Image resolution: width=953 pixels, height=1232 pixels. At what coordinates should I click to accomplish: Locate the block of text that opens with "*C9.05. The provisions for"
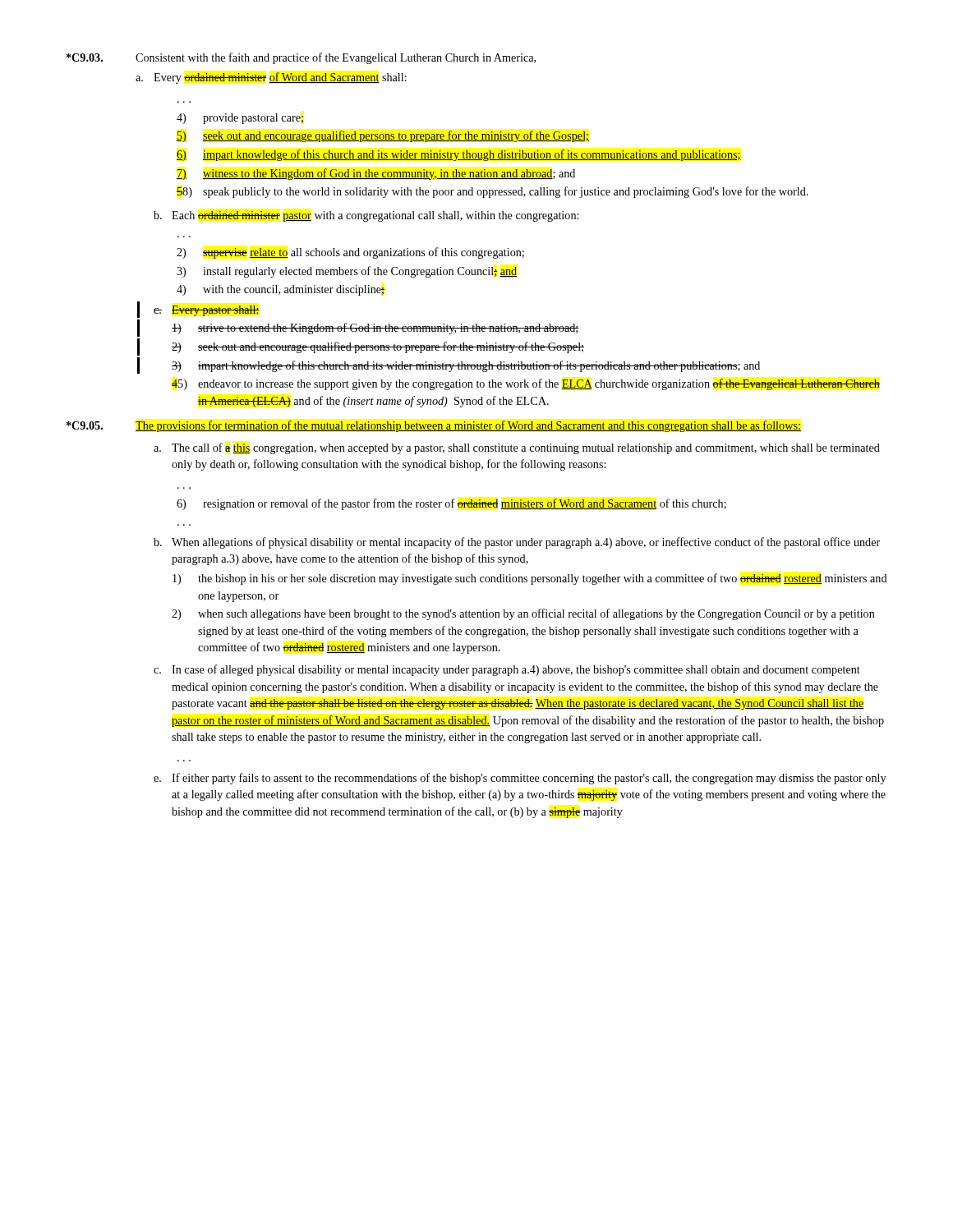tap(476, 426)
